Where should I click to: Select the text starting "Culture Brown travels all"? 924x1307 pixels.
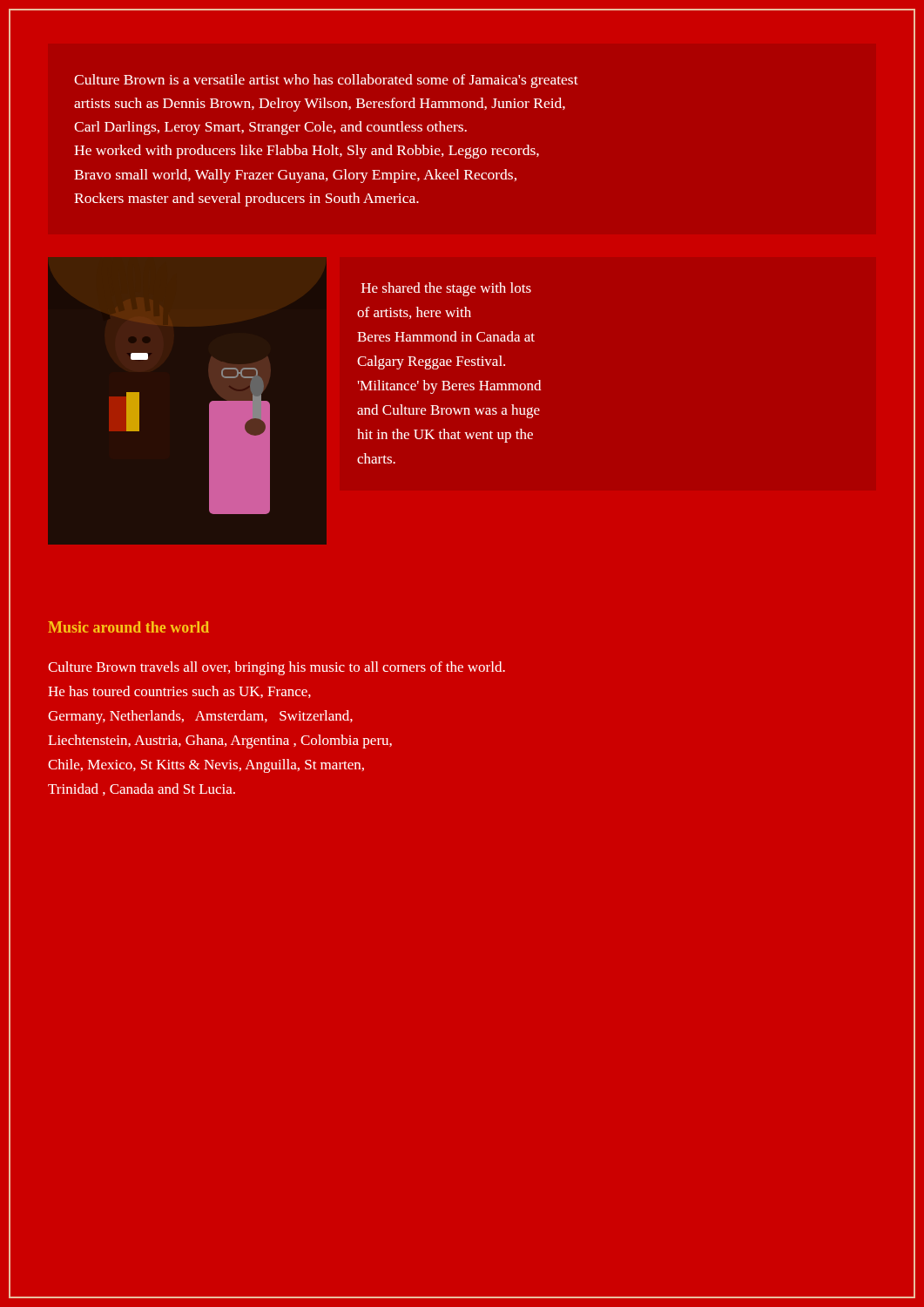pos(277,668)
